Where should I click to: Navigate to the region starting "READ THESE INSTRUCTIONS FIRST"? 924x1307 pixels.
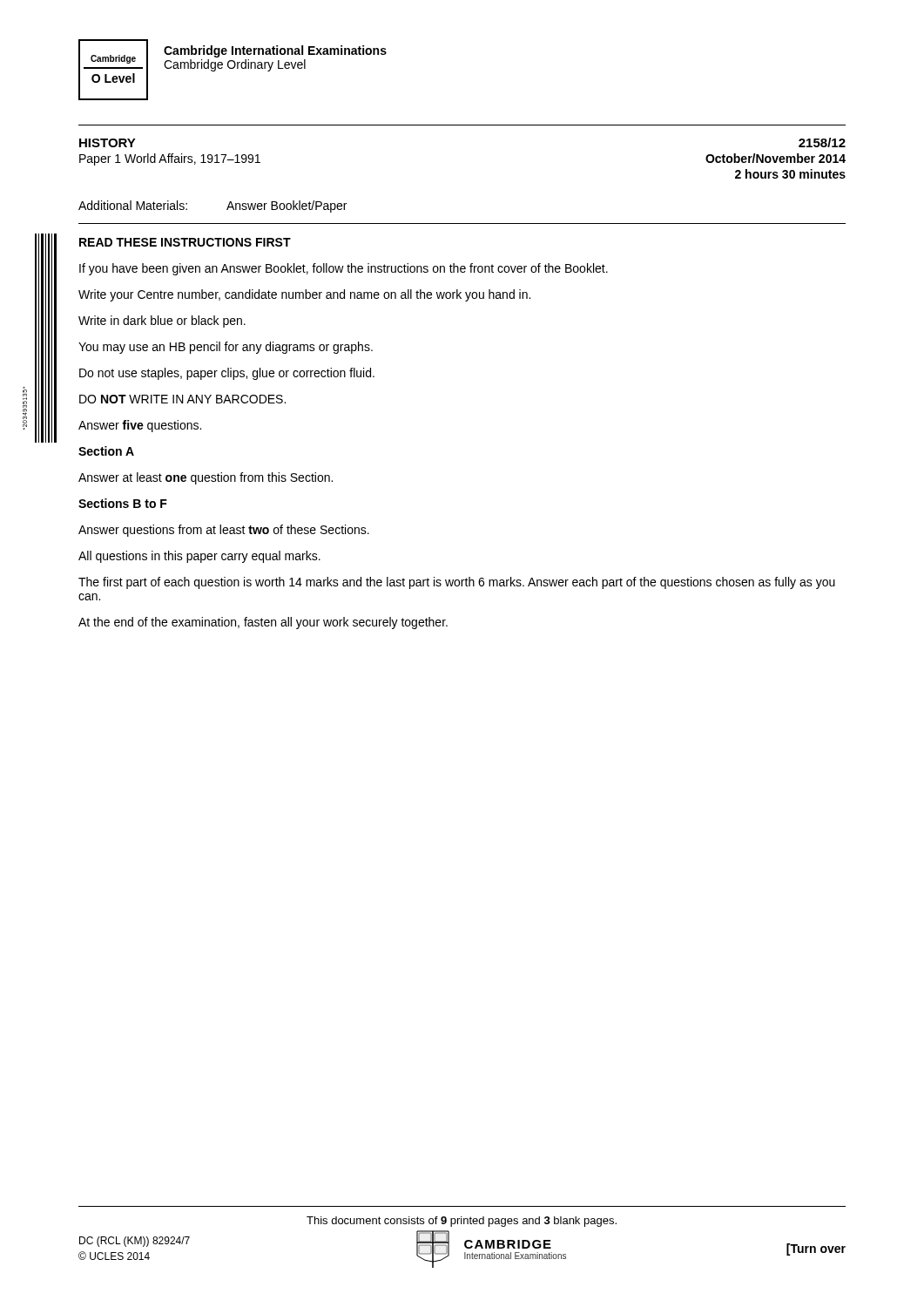184,242
